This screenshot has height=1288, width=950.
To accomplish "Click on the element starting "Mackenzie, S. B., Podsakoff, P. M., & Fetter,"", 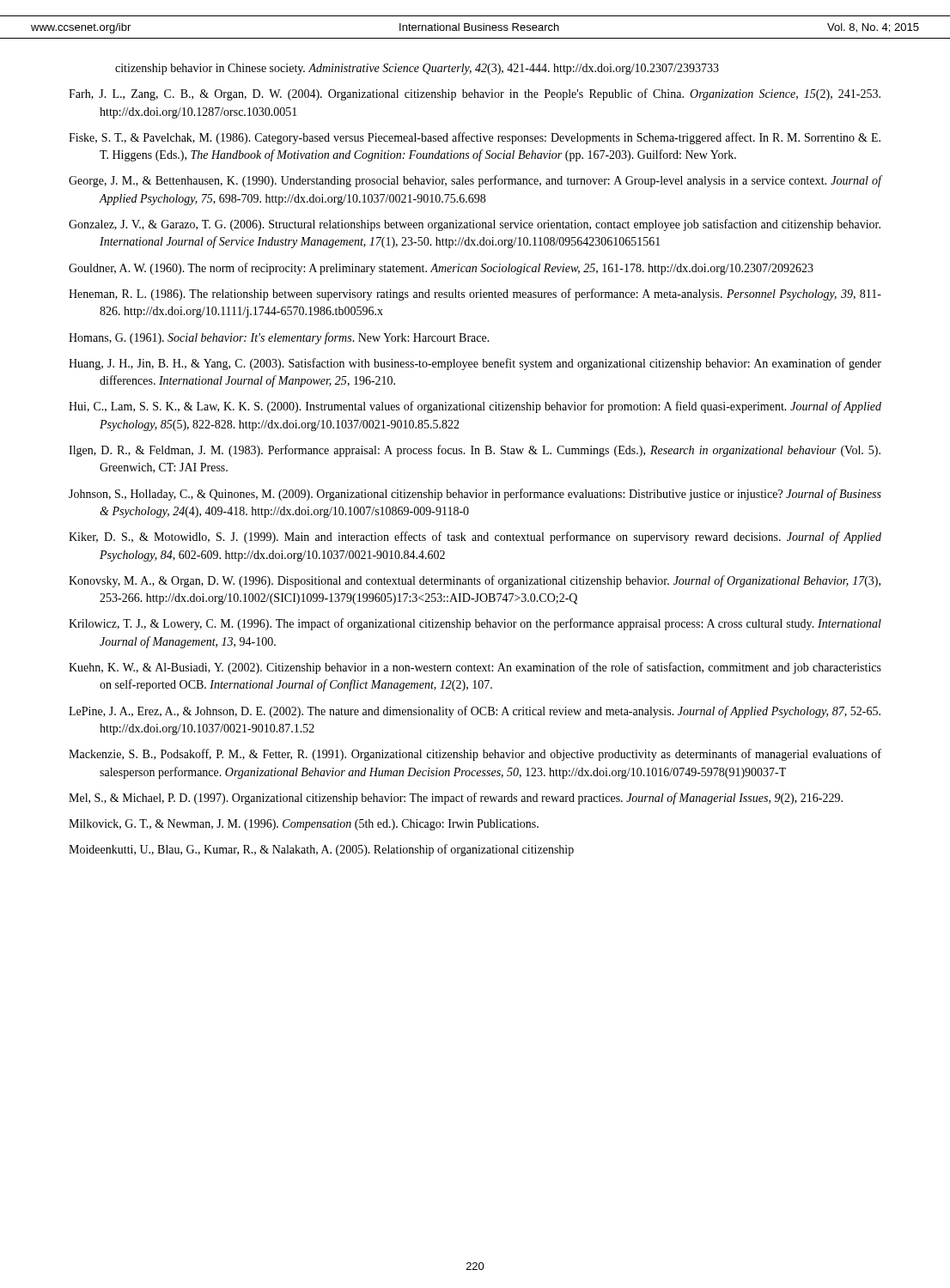I will [475, 763].
